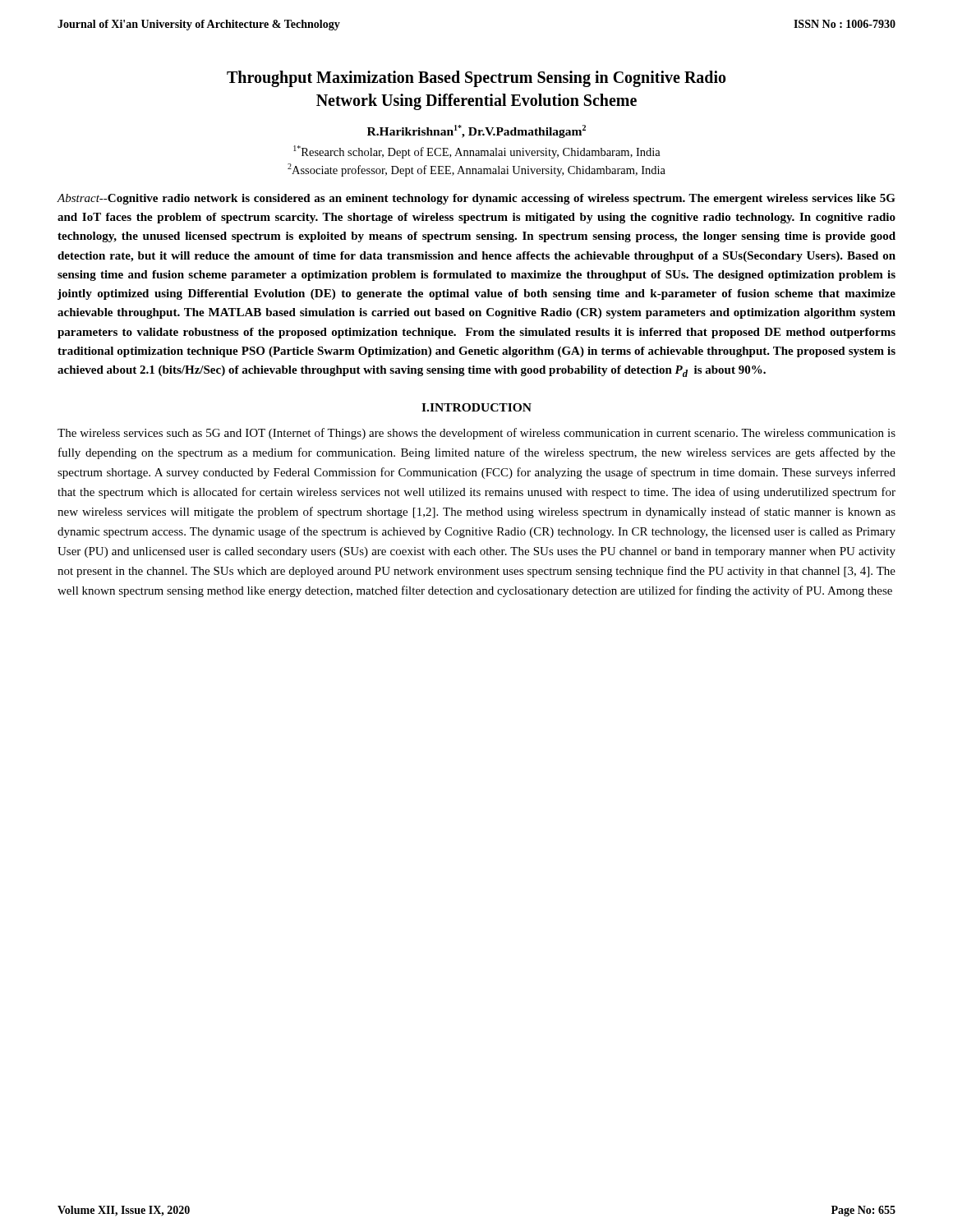Find the block on this page that starts "Abstract--Cognitive radio network is considered as an"

click(476, 286)
